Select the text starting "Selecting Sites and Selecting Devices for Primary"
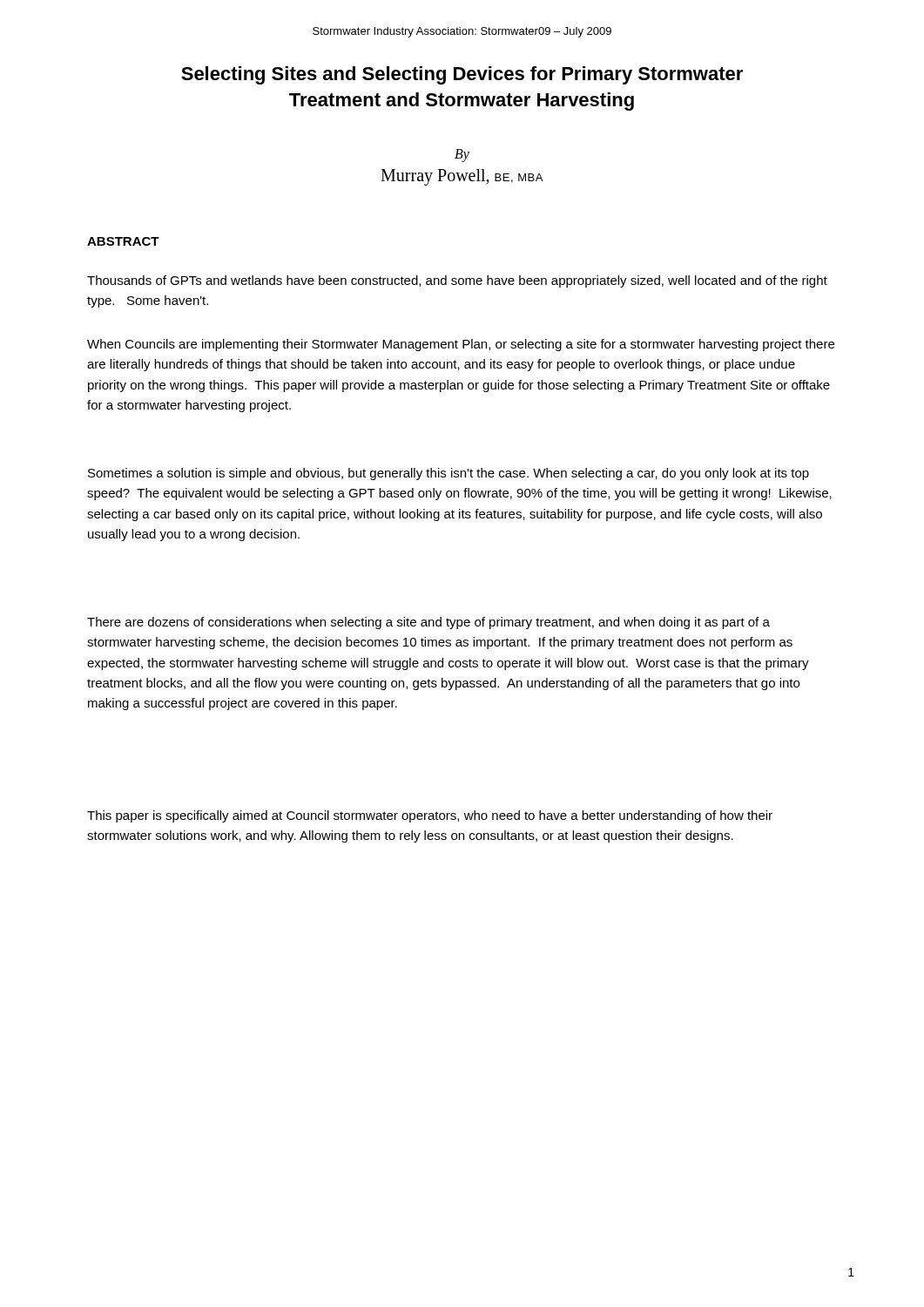Screen dimensions: 1307x924 point(462,87)
